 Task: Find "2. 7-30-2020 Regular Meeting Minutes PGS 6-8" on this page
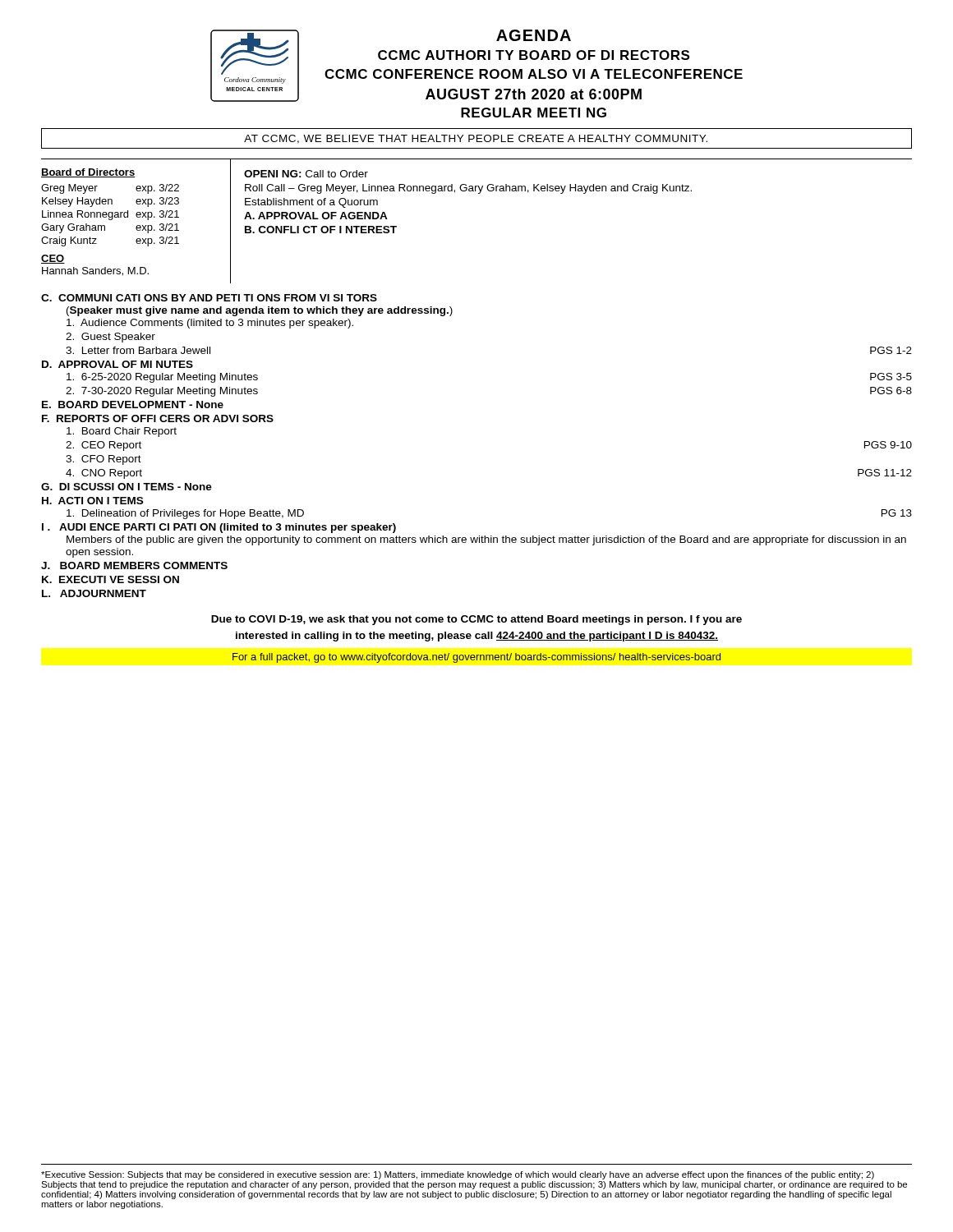pyautogui.click(x=162, y=391)
